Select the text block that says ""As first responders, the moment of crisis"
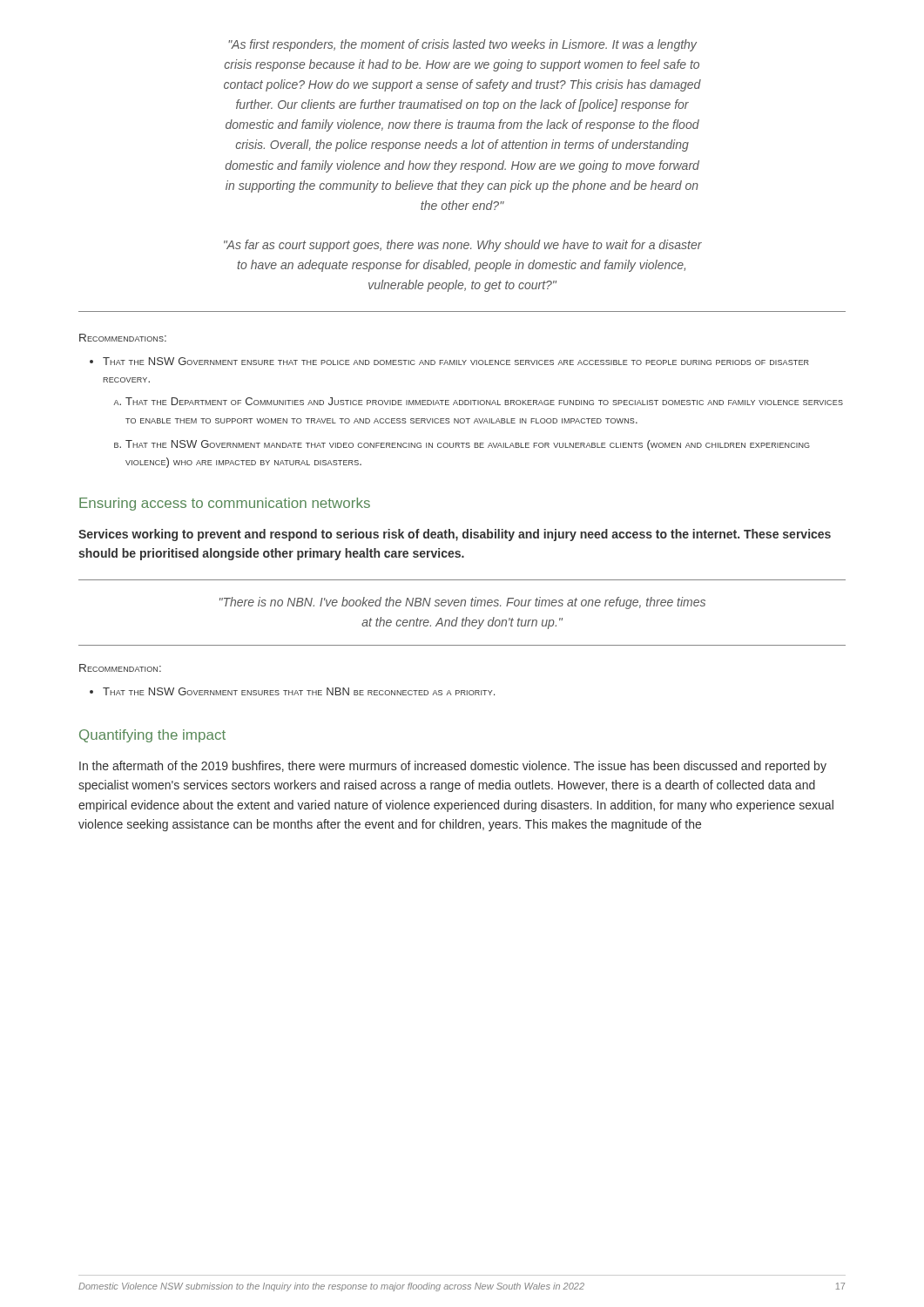 462,125
